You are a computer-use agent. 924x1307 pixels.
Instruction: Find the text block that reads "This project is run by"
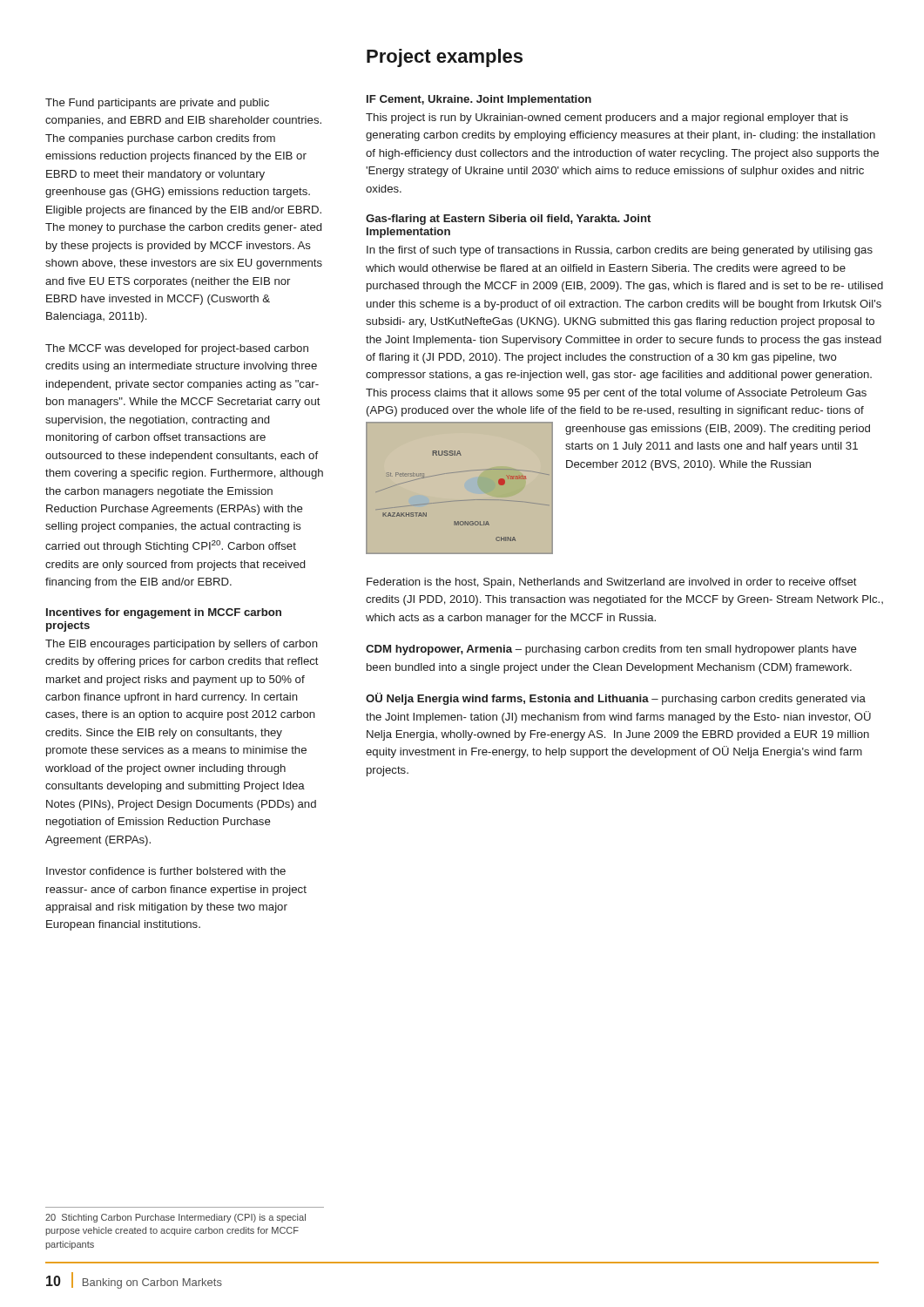pos(623,153)
